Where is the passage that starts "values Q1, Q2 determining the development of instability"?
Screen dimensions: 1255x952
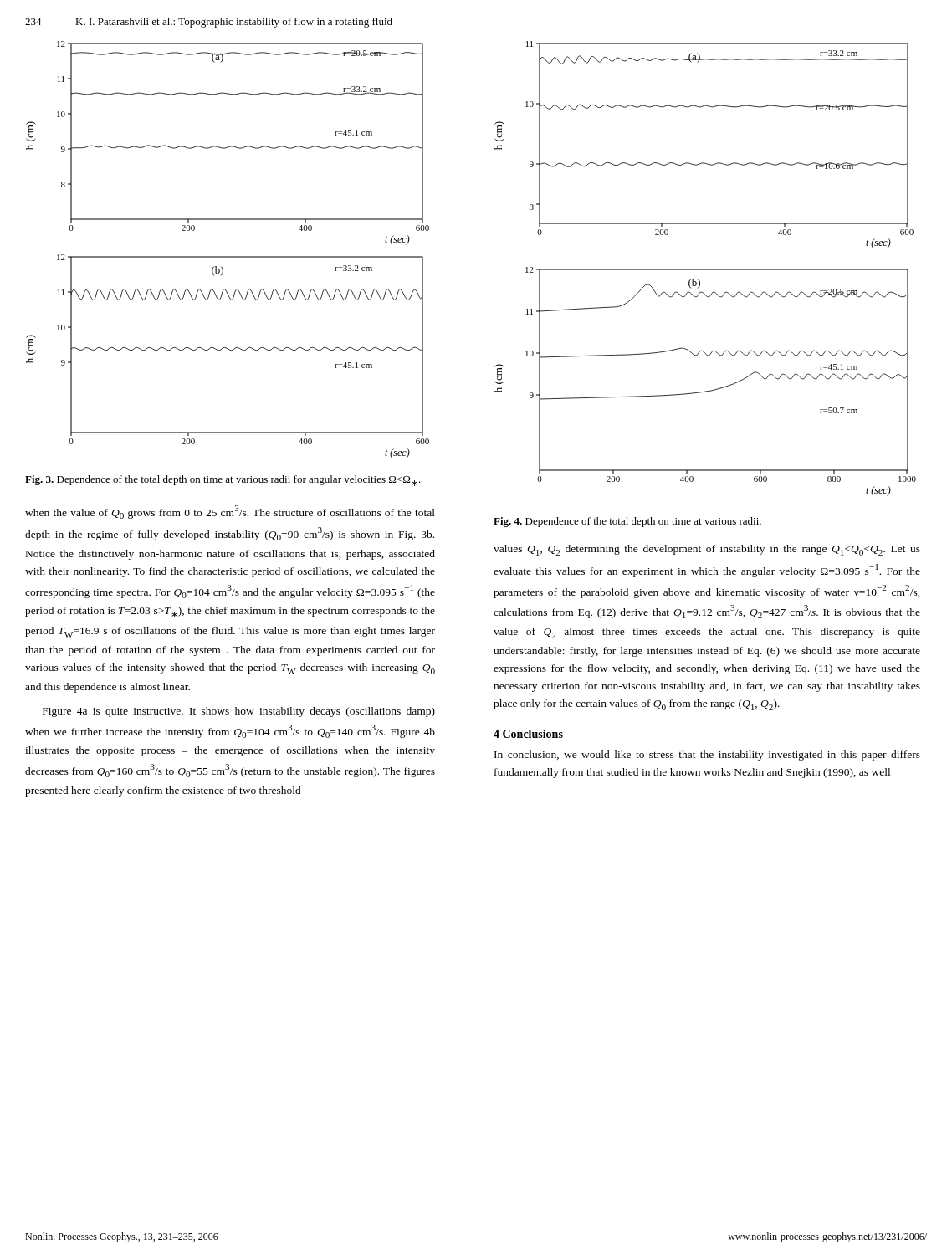(707, 628)
